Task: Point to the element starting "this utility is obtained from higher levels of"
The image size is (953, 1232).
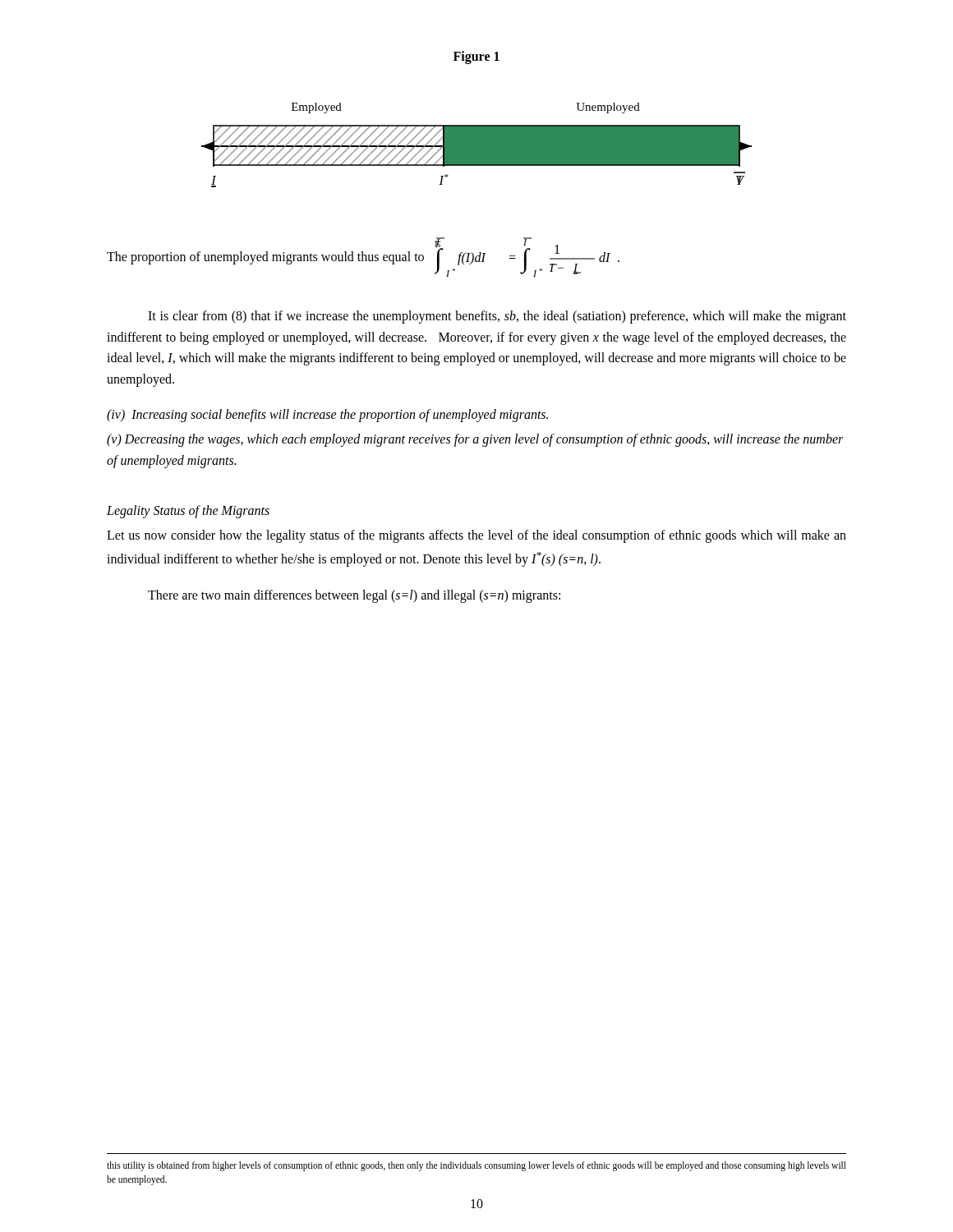Action: (476, 1172)
